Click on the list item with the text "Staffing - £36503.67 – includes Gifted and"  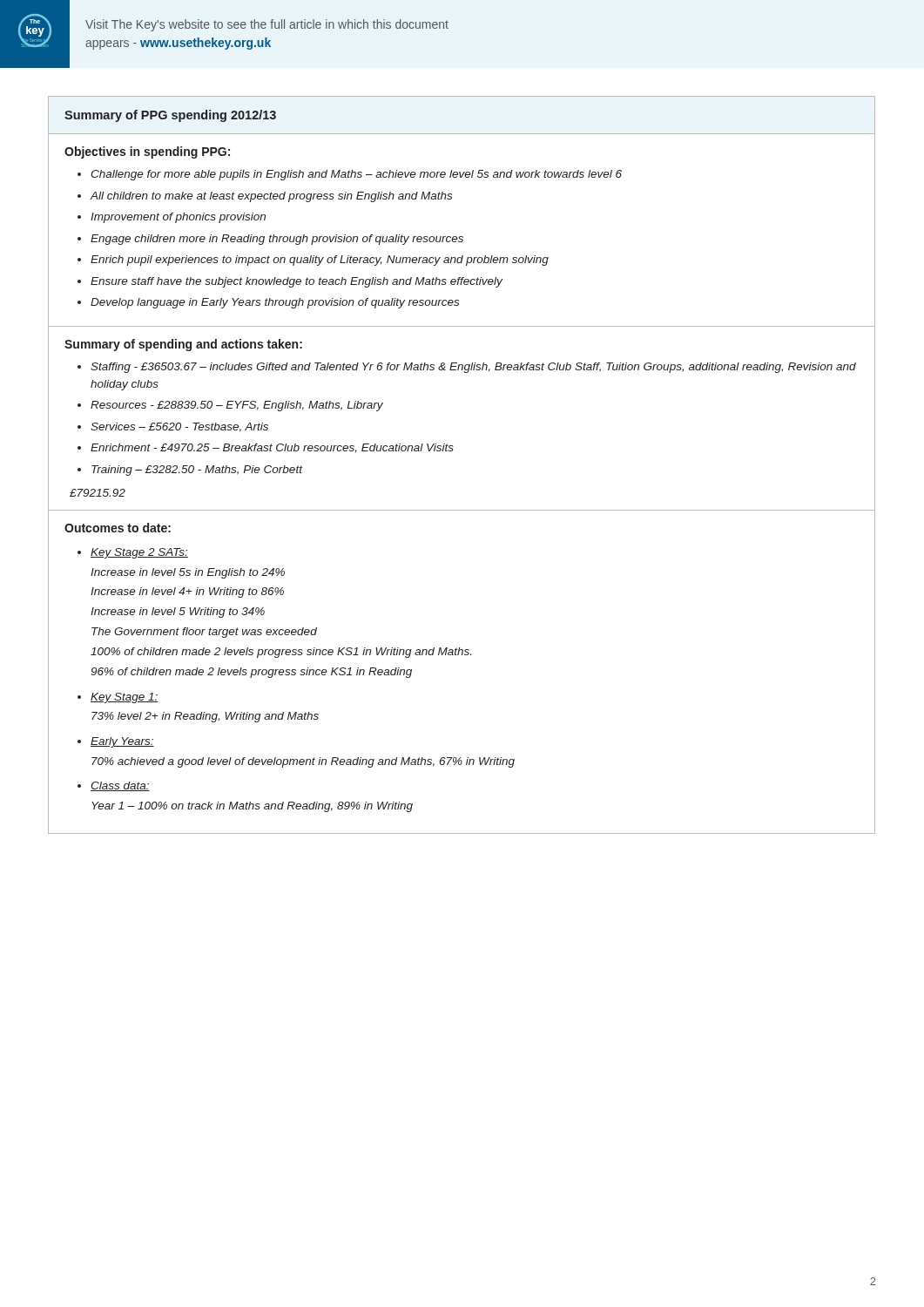(x=473, y=375)
